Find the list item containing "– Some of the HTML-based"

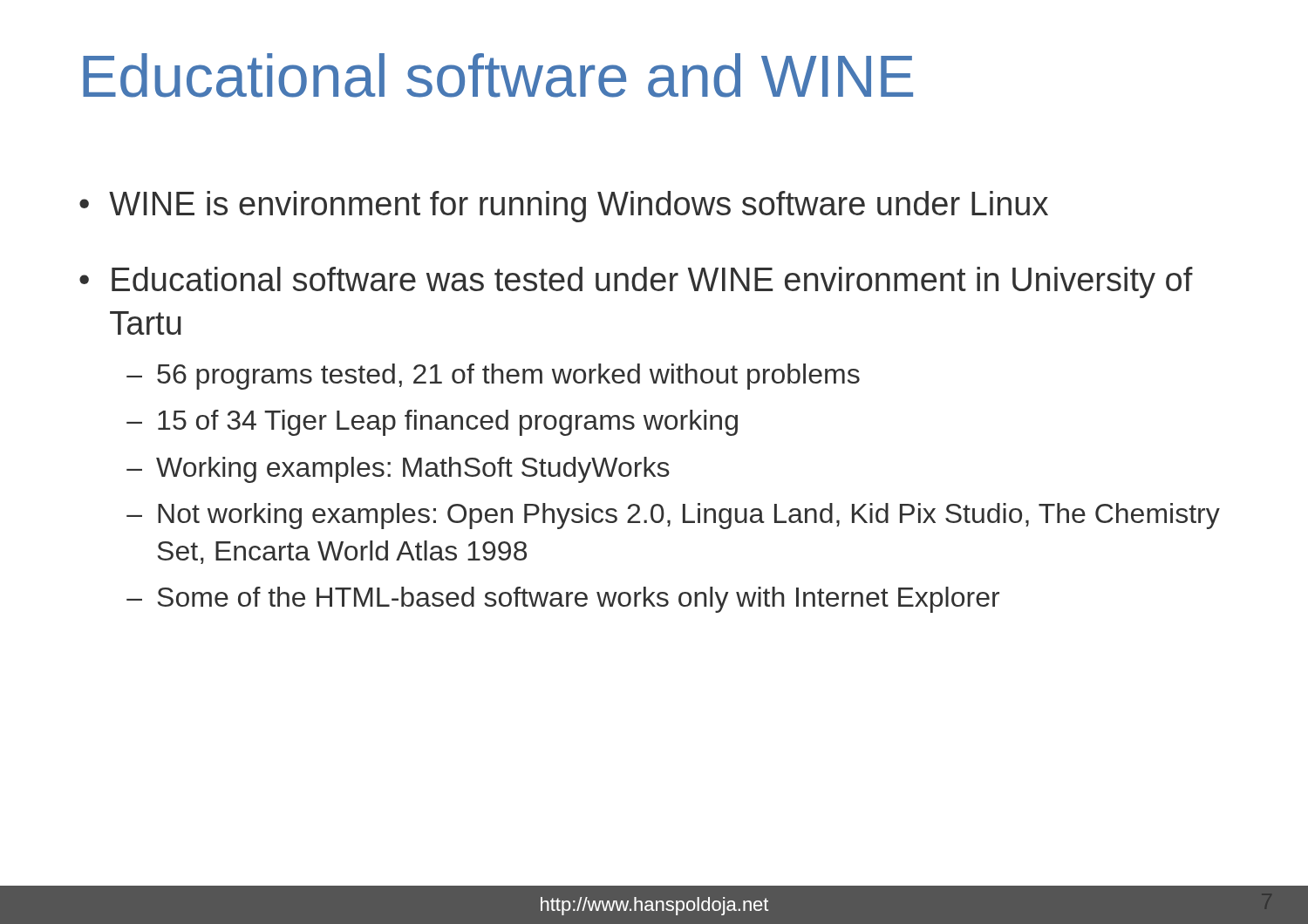click(563, 598)
